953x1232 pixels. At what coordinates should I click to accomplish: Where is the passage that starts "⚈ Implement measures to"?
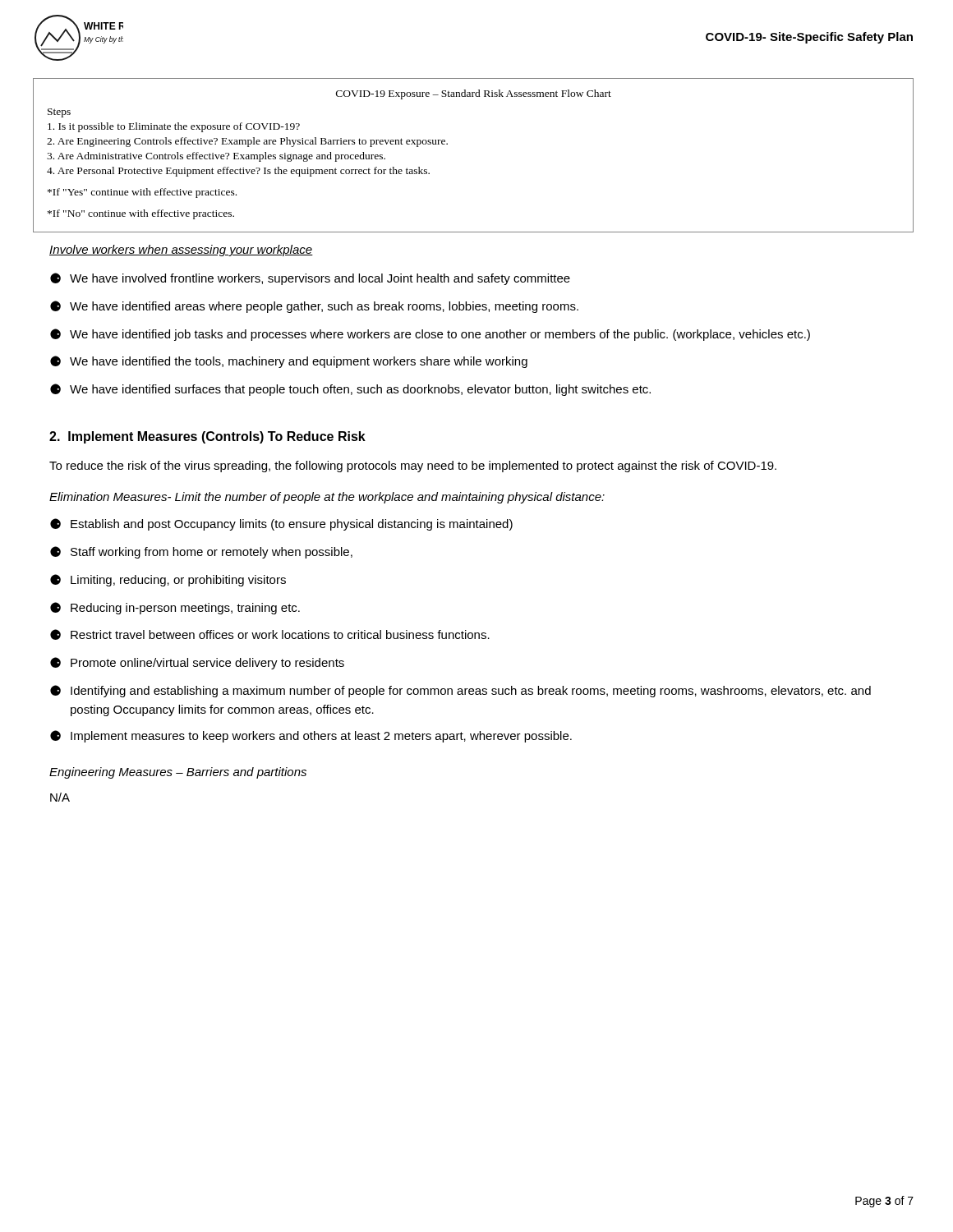(x=476, y=737)
